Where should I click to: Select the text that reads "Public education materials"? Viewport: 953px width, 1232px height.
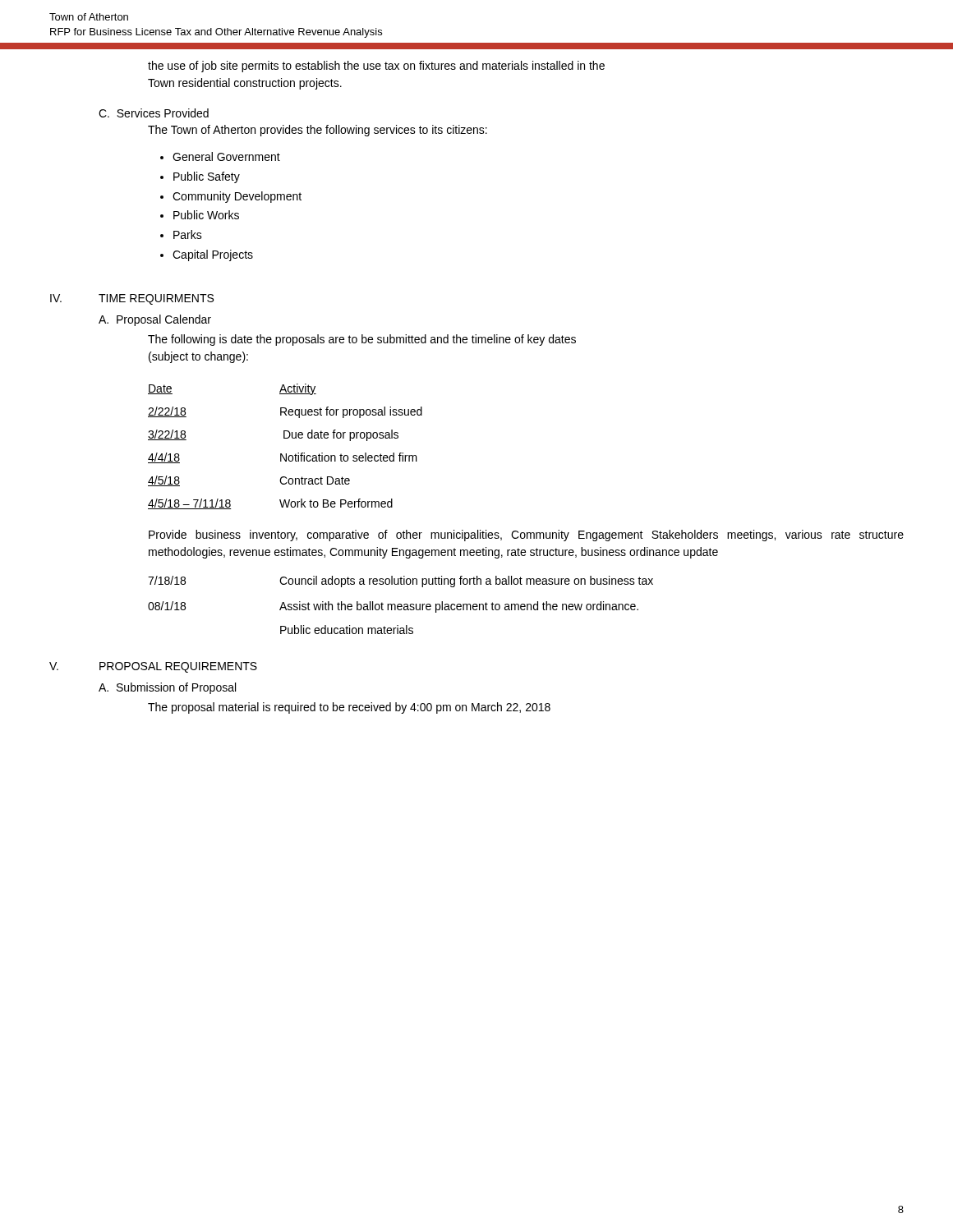pos(346,630)
